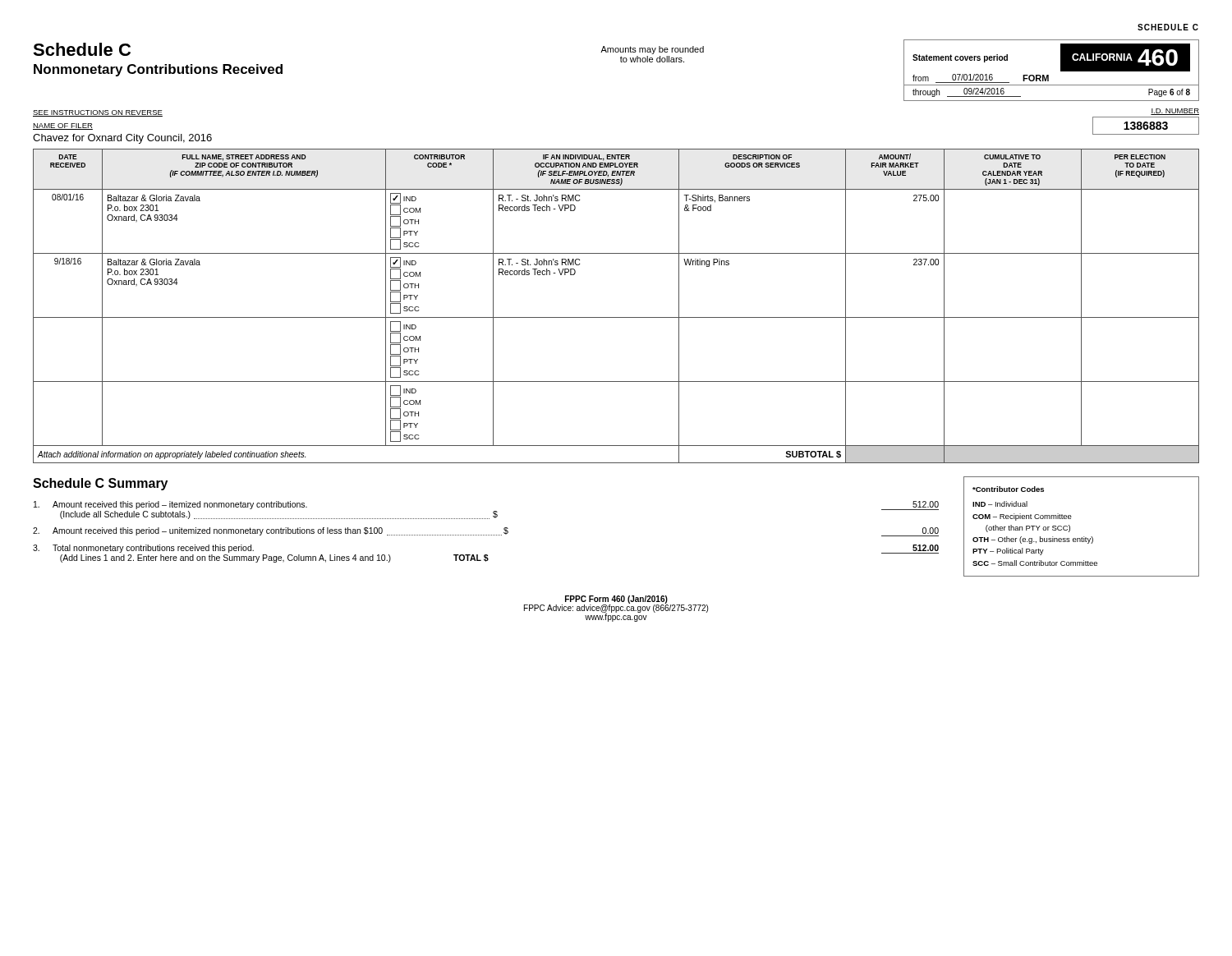This screenshot has height=956, width=1232.
Task: Click where it says "NAME OF FILER"
Action: click(x=63, y=125)
